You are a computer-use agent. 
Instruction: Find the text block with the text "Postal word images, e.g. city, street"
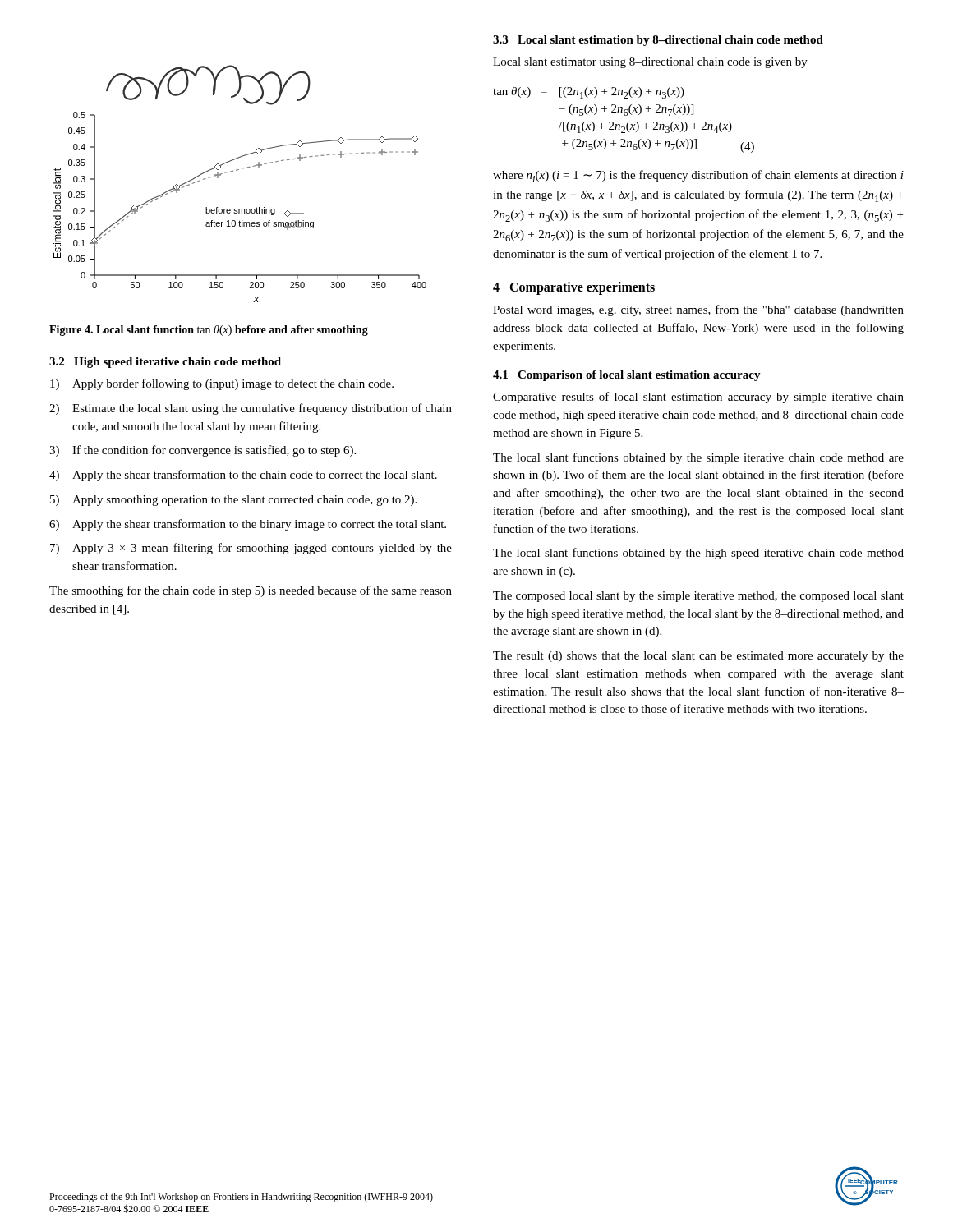point(698,328)
